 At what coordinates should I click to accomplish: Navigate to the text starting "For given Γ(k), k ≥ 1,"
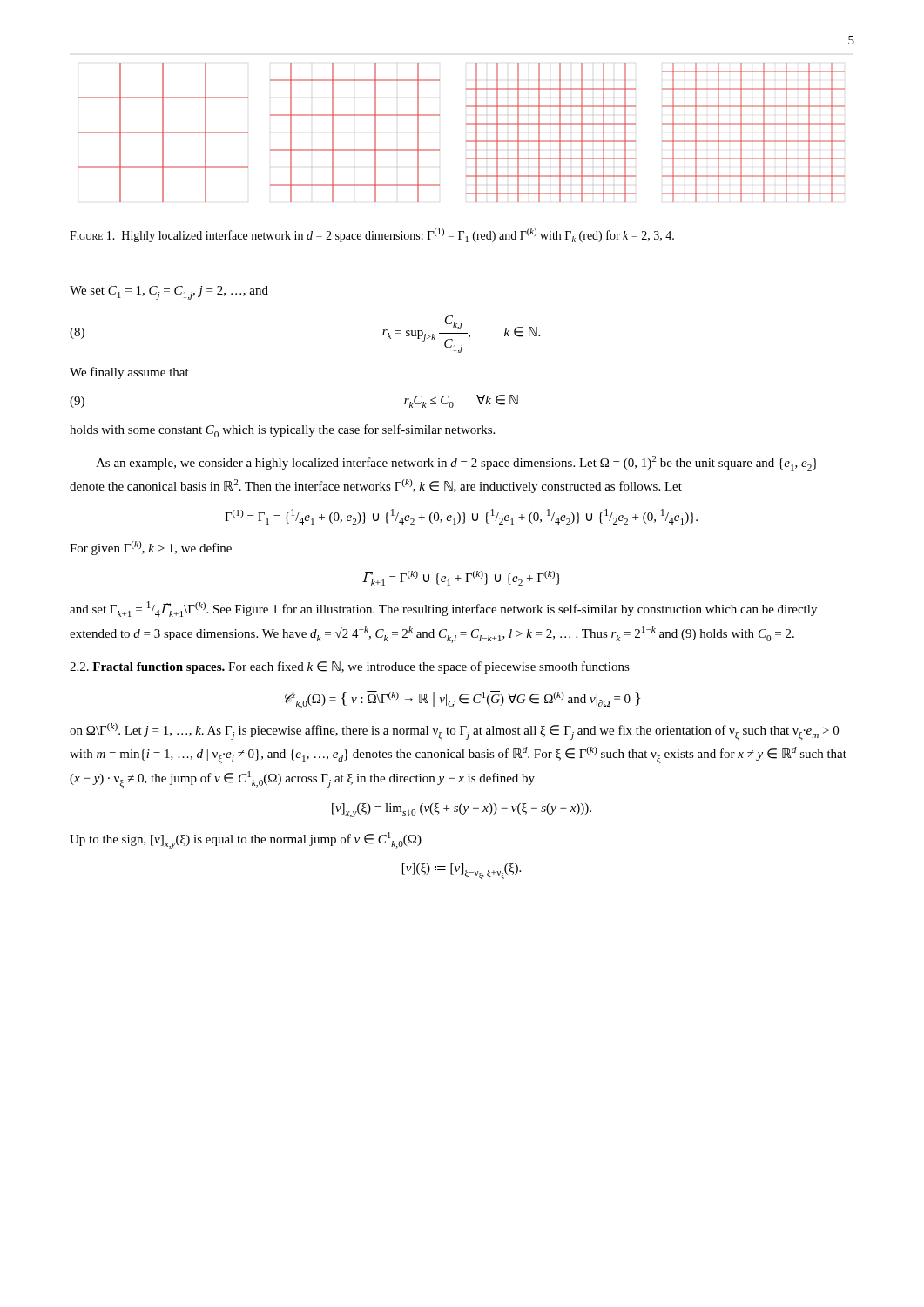pos(151,547)
